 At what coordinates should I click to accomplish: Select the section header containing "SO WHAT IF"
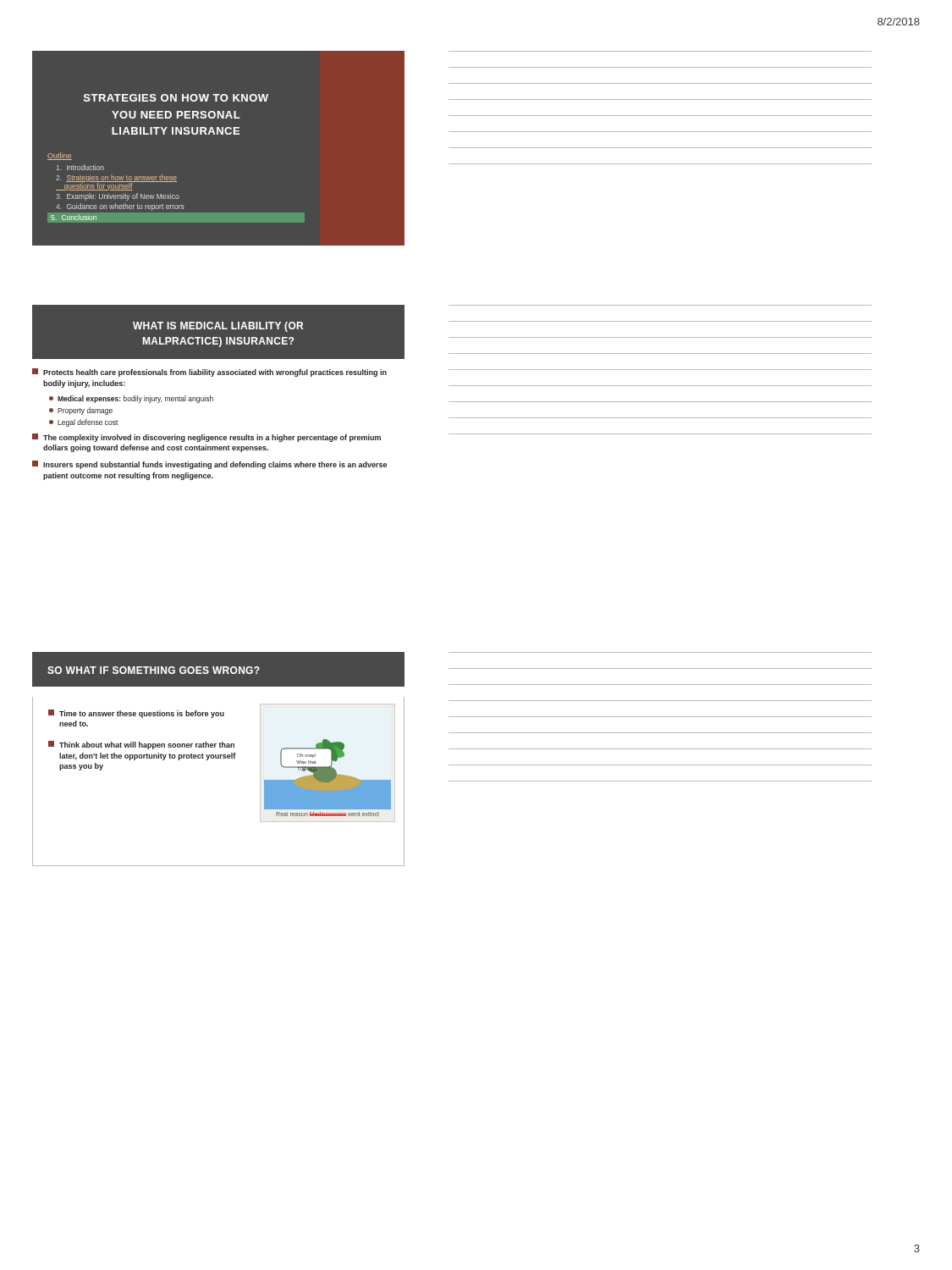coord(218,671)
